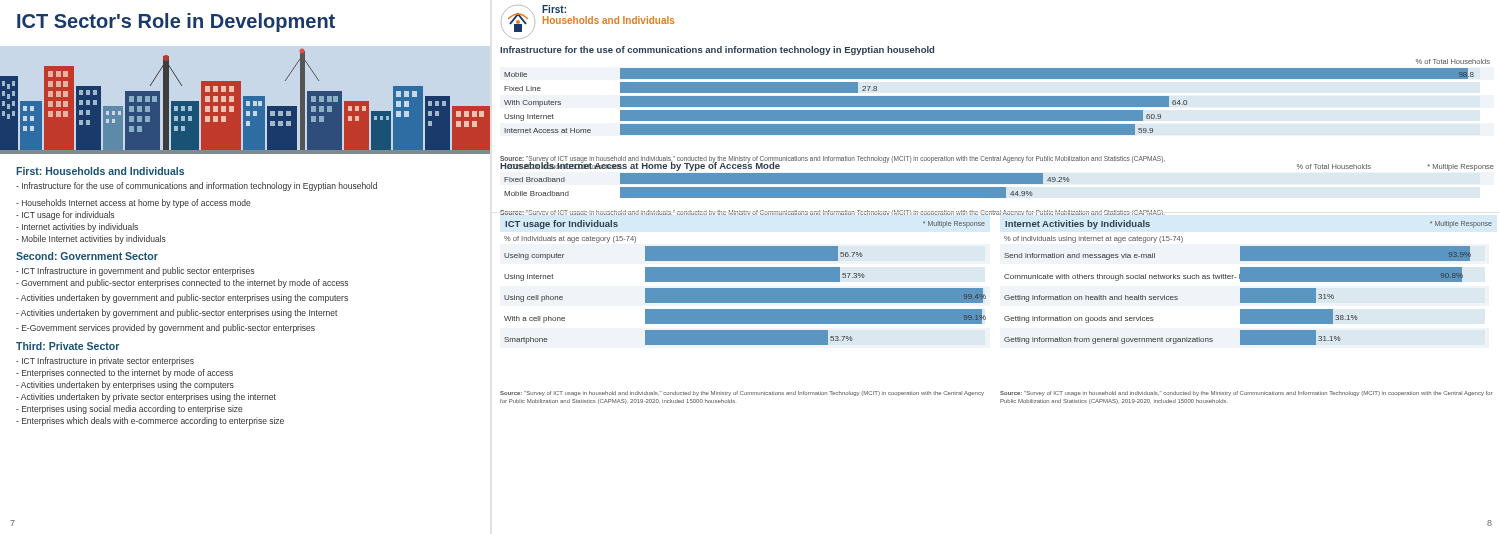Find the passage starting "E-Government services provided by government and public-sector"
Viewport: 1500px width, 534px height.
click(x=166, y=328)
